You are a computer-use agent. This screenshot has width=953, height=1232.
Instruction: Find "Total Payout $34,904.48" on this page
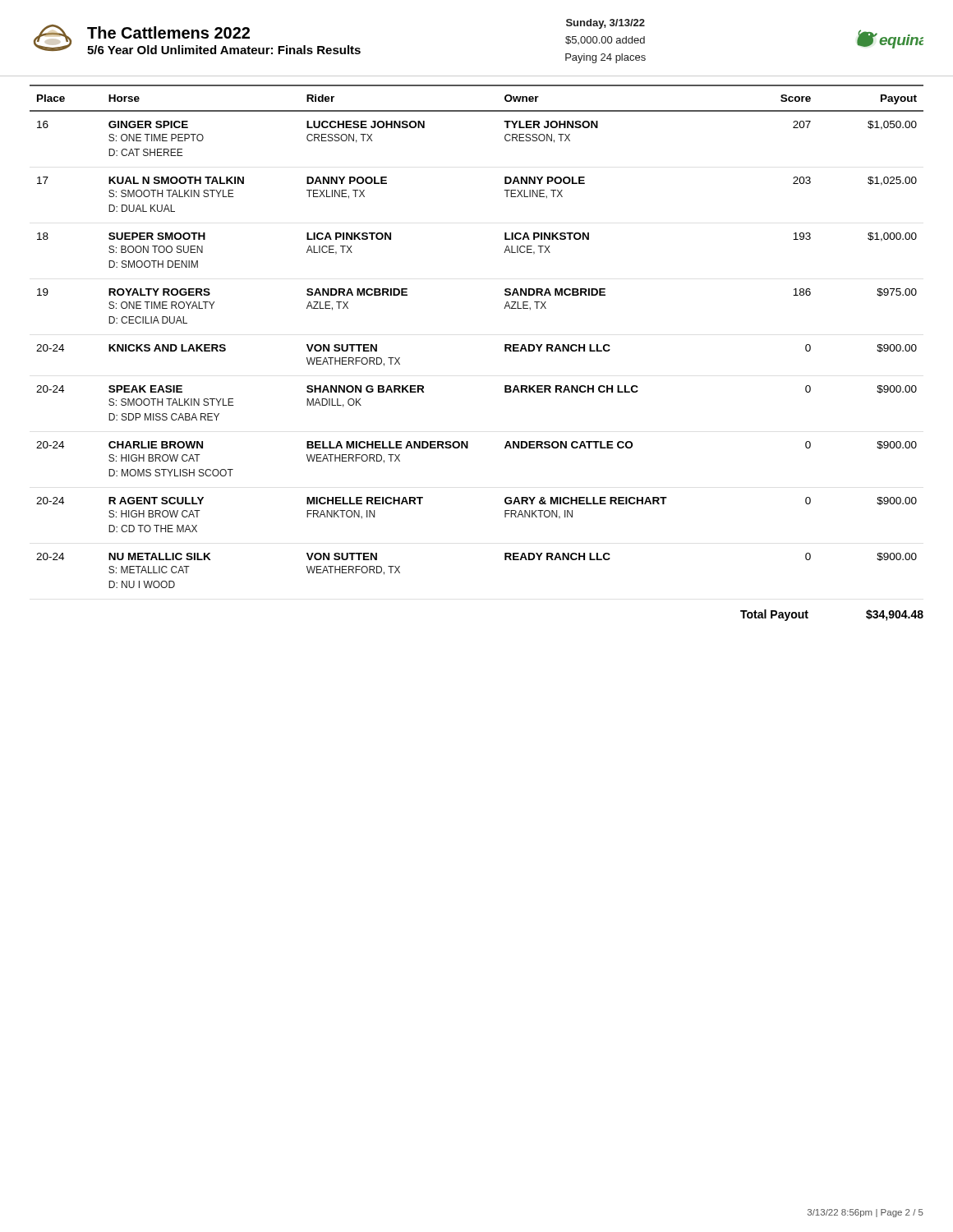[773, 615]
